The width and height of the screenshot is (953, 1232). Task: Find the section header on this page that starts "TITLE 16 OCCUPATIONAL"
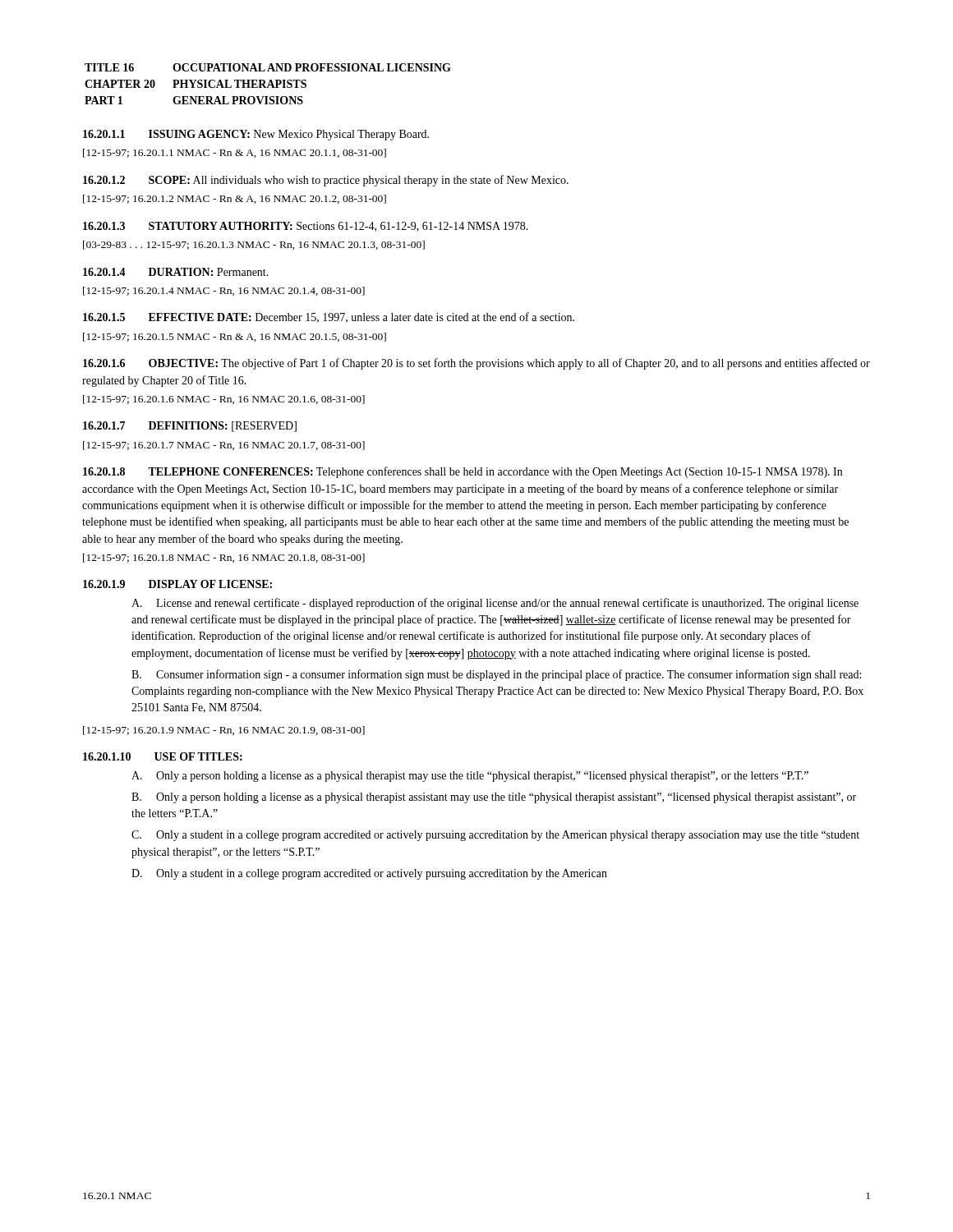point(268,85)
